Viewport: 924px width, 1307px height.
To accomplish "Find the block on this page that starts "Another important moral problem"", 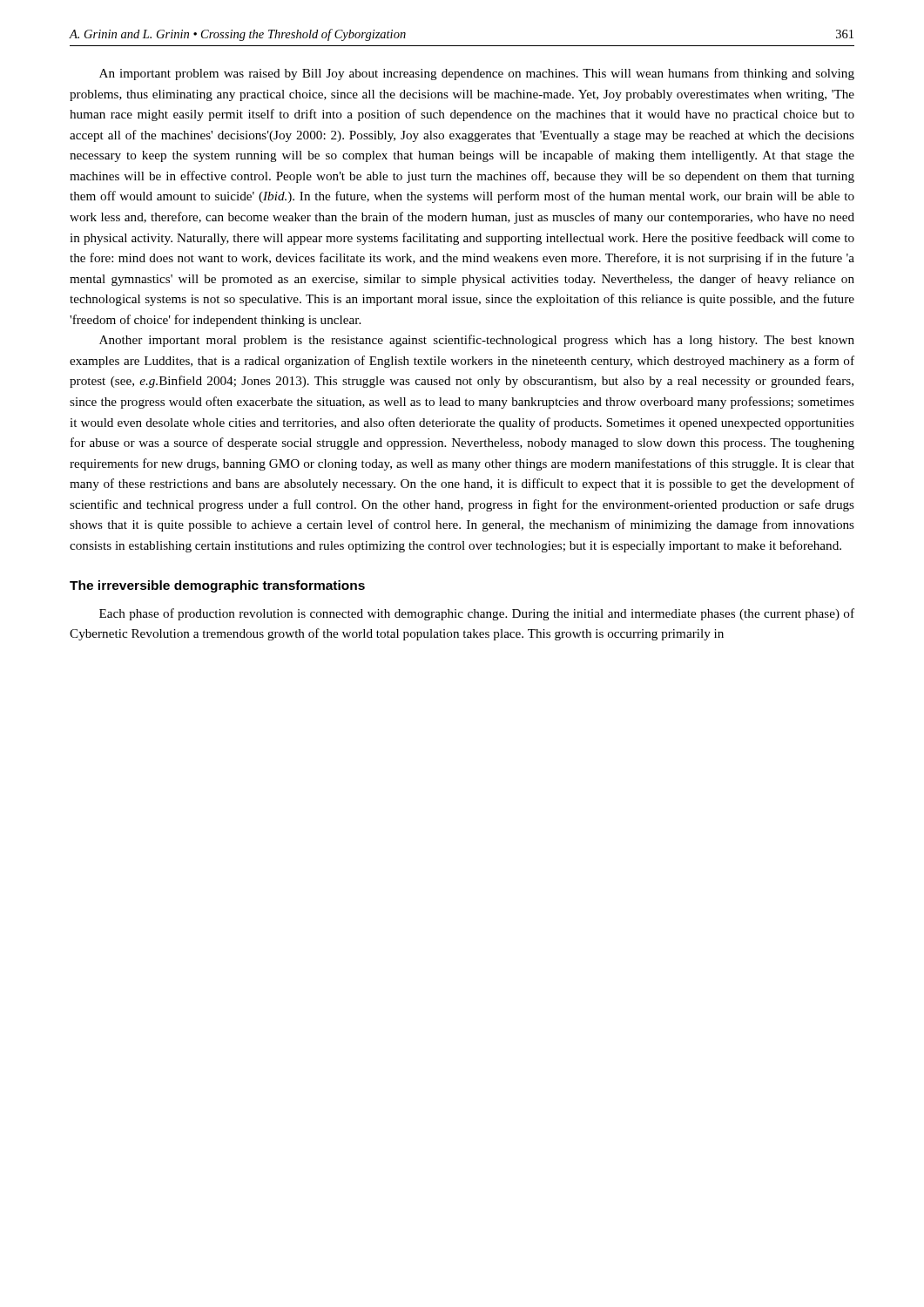I will point(462,443).
